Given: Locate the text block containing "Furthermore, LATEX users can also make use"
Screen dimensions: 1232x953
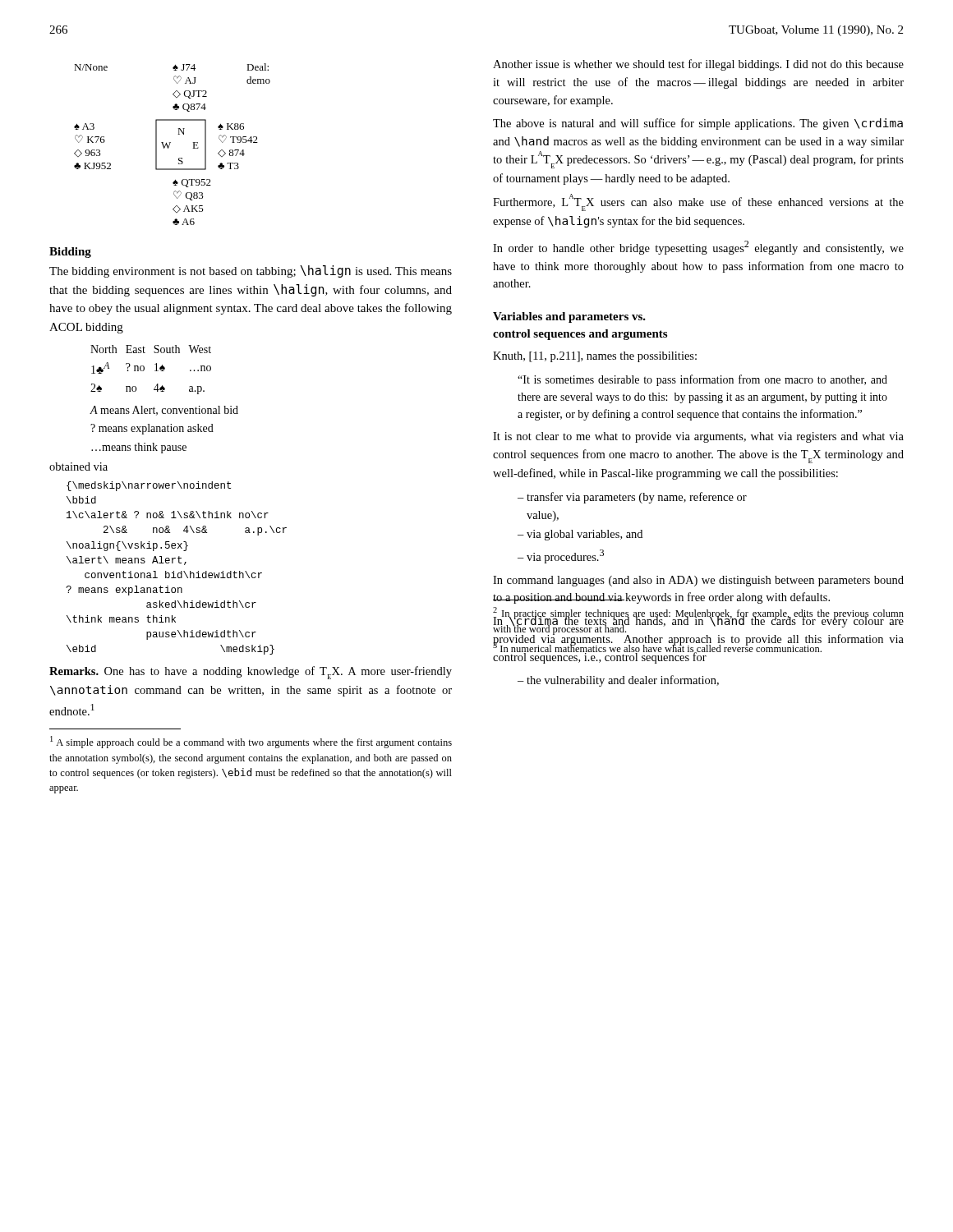Looking at the screenshot, I should [x=698, y=212].
